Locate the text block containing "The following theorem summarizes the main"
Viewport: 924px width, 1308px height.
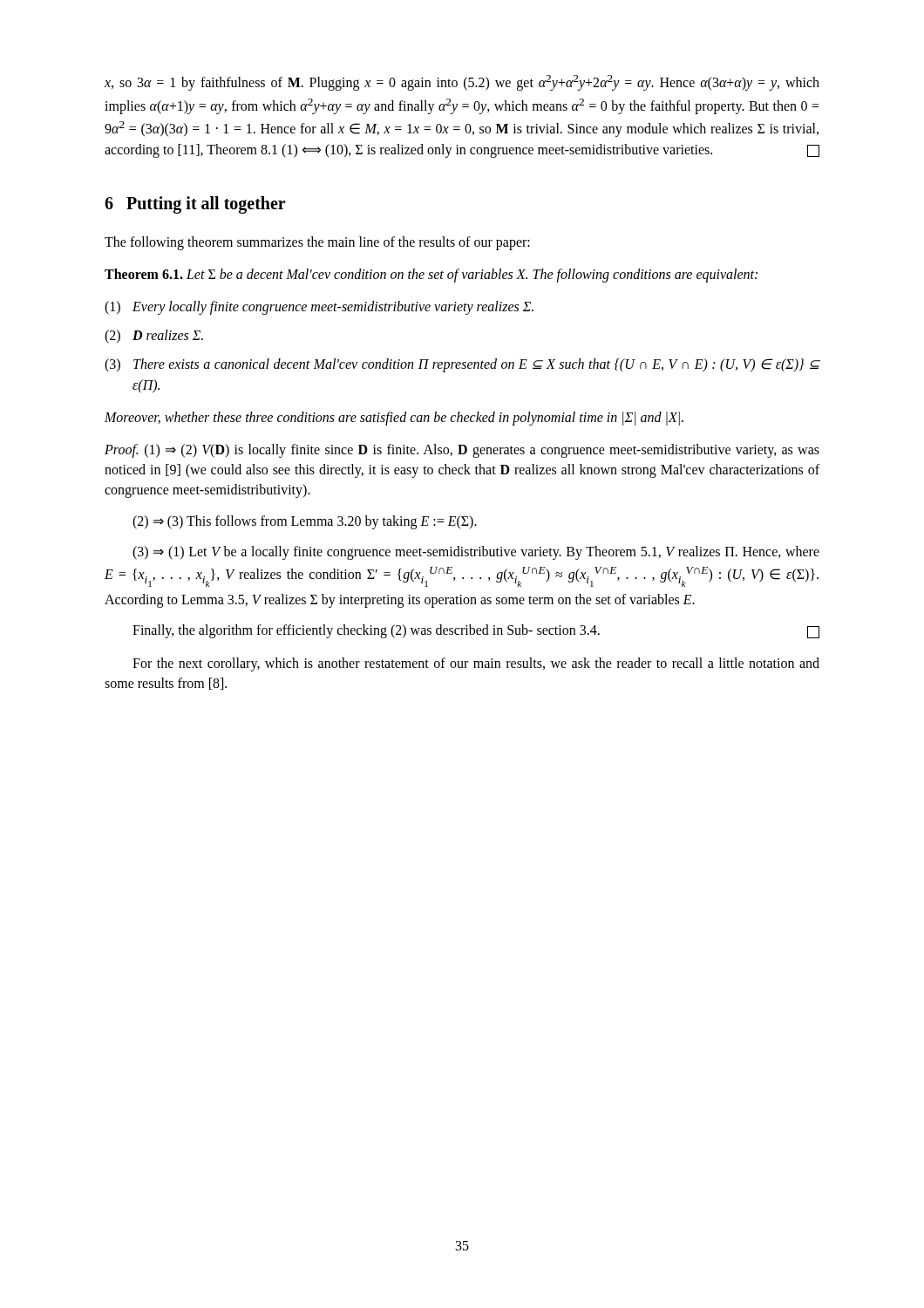[462, 242]
